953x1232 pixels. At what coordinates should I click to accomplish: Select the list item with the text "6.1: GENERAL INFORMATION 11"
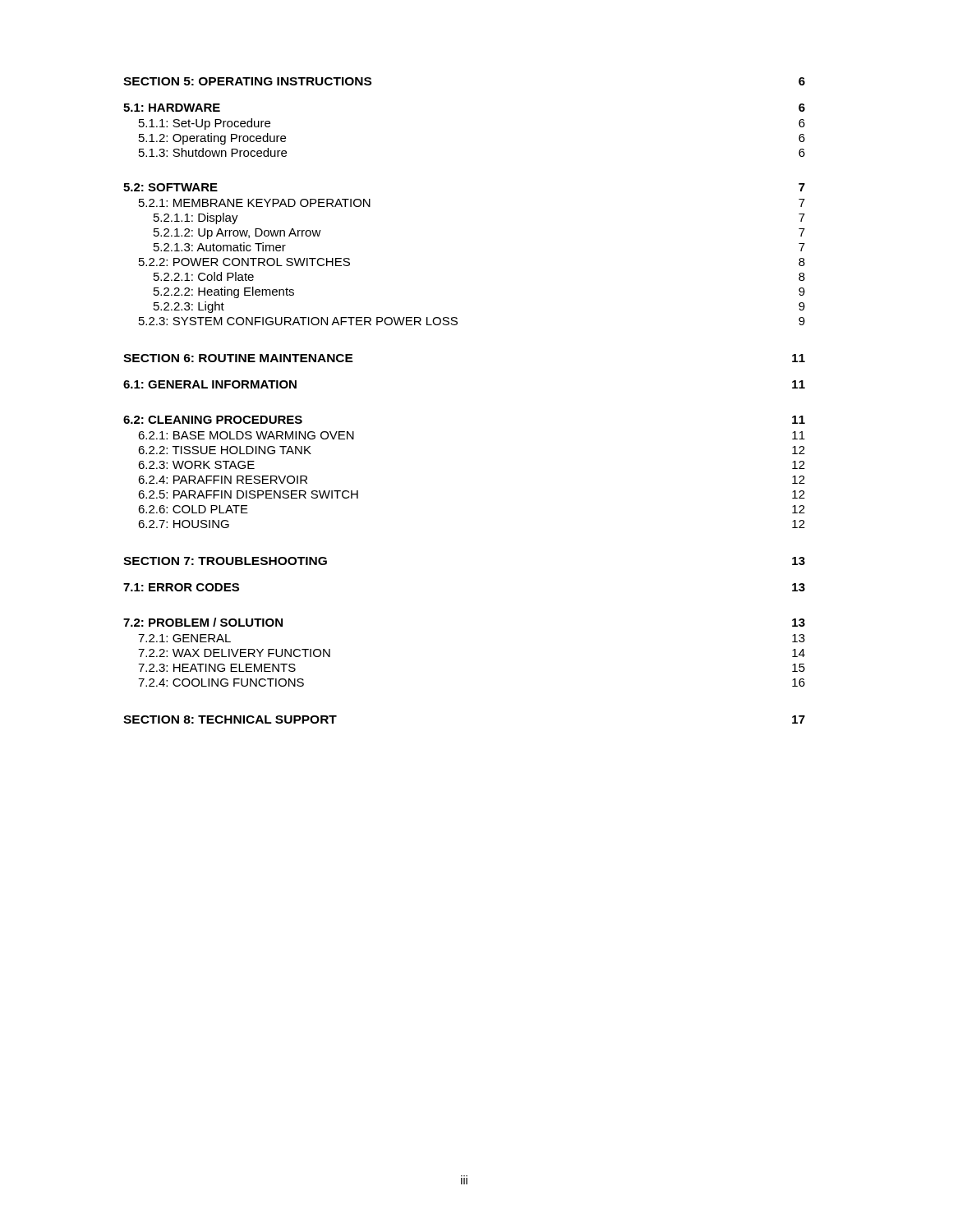coord(213,384)
